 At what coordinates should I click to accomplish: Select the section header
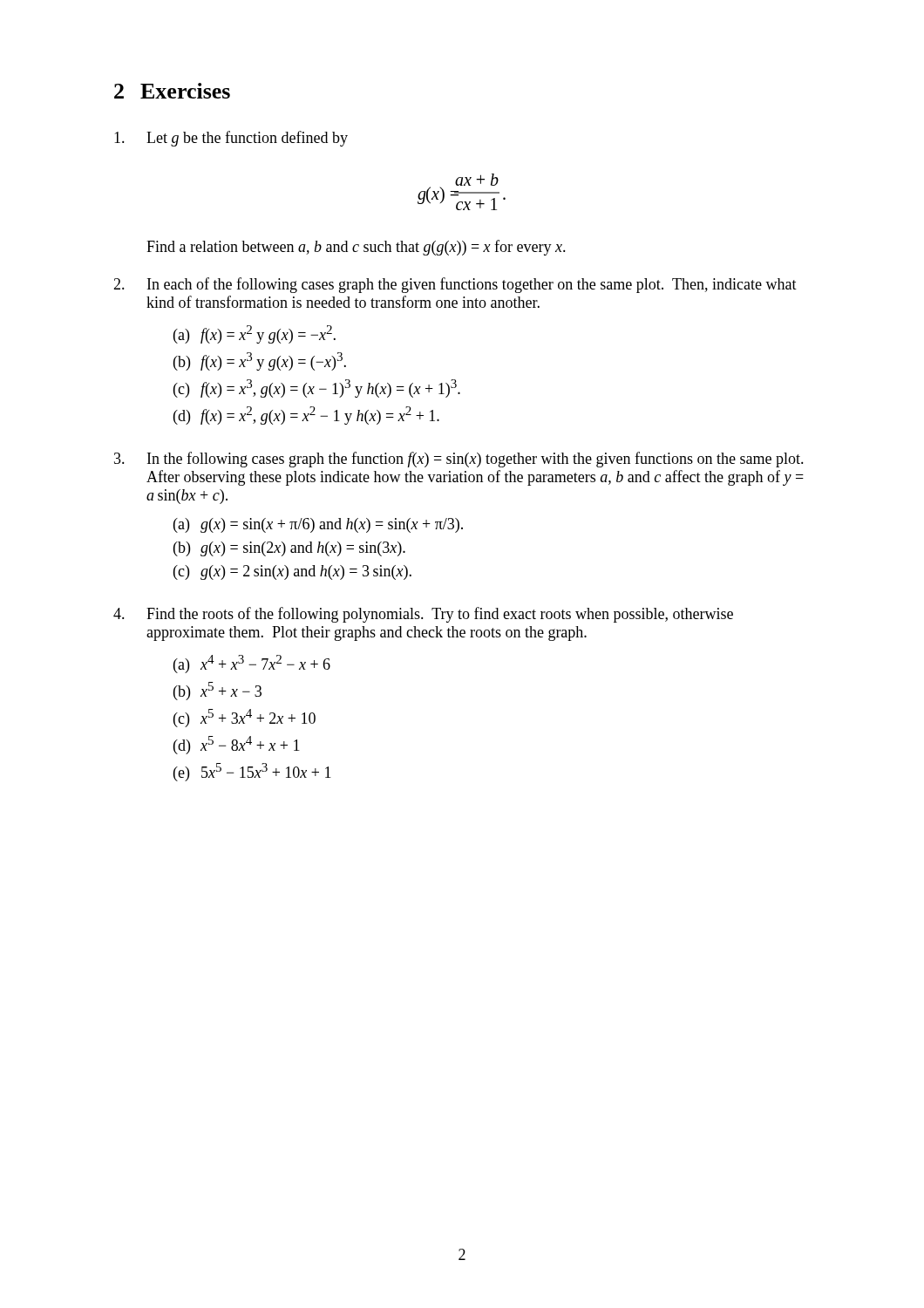coord(172,92)
